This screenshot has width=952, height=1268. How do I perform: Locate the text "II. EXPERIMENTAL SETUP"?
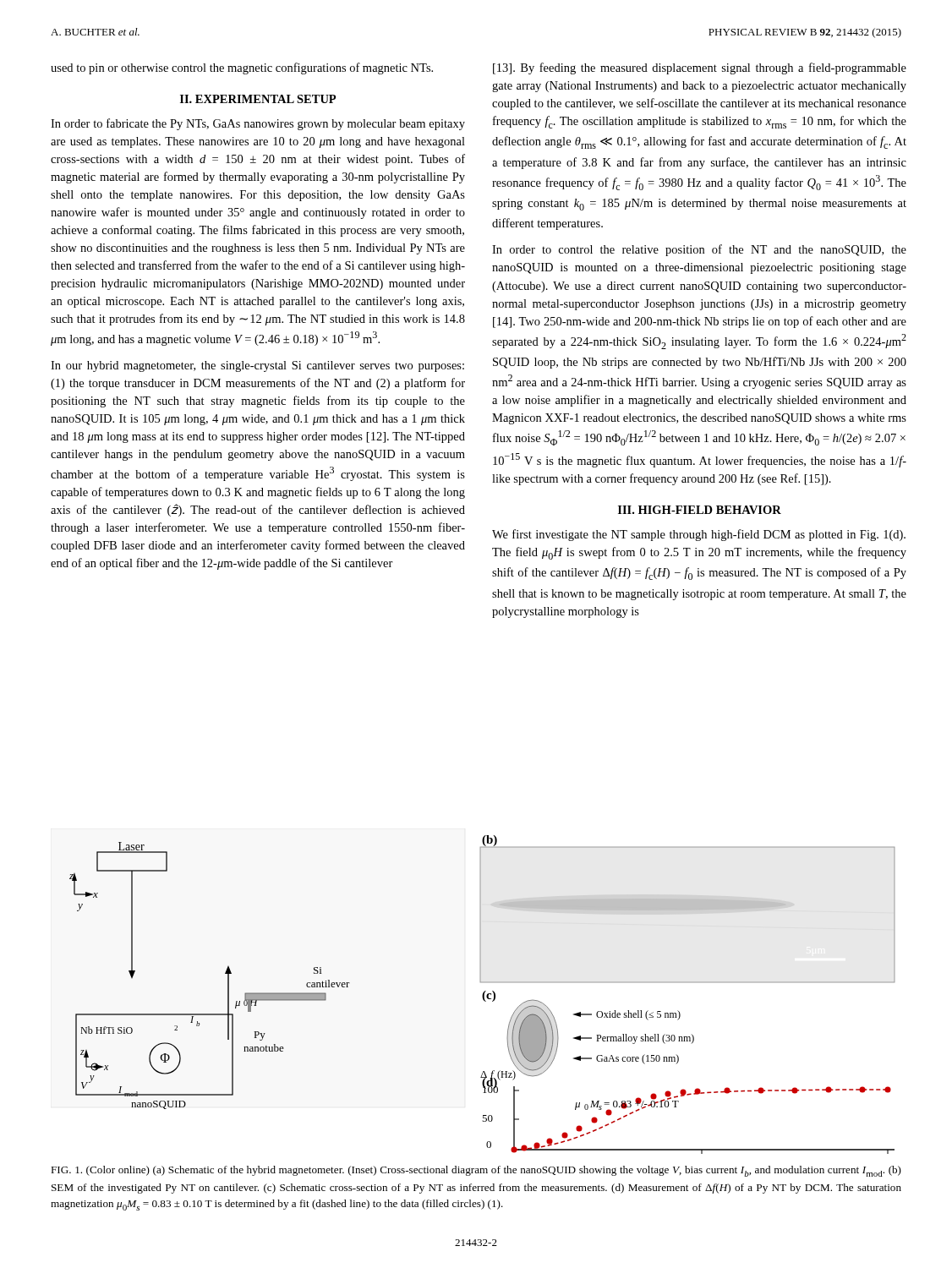258,99
